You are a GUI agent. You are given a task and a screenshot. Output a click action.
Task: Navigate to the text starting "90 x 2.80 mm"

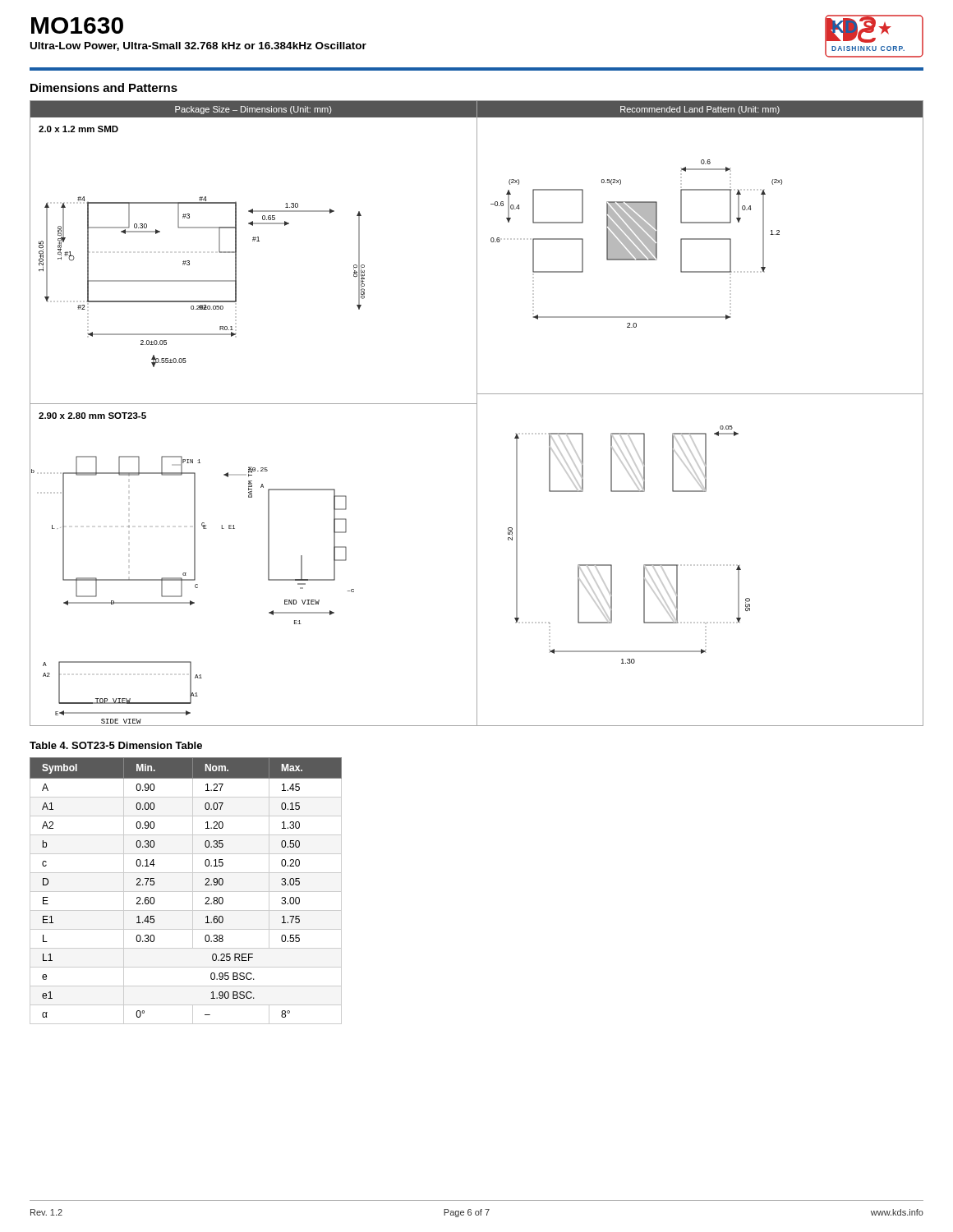[x=92, y=416]
